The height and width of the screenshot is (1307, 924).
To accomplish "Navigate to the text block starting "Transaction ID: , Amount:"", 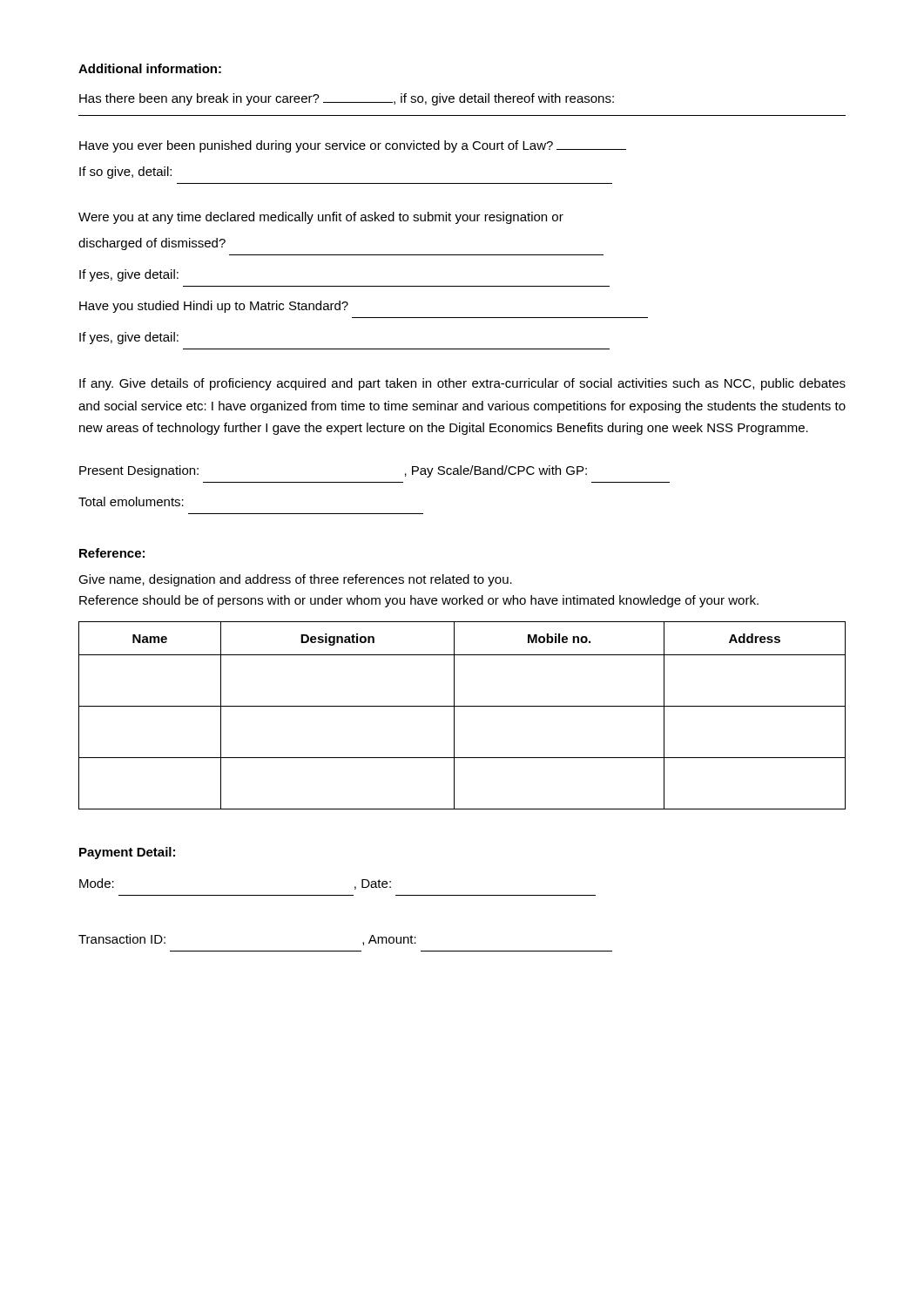I will [345, 939].
